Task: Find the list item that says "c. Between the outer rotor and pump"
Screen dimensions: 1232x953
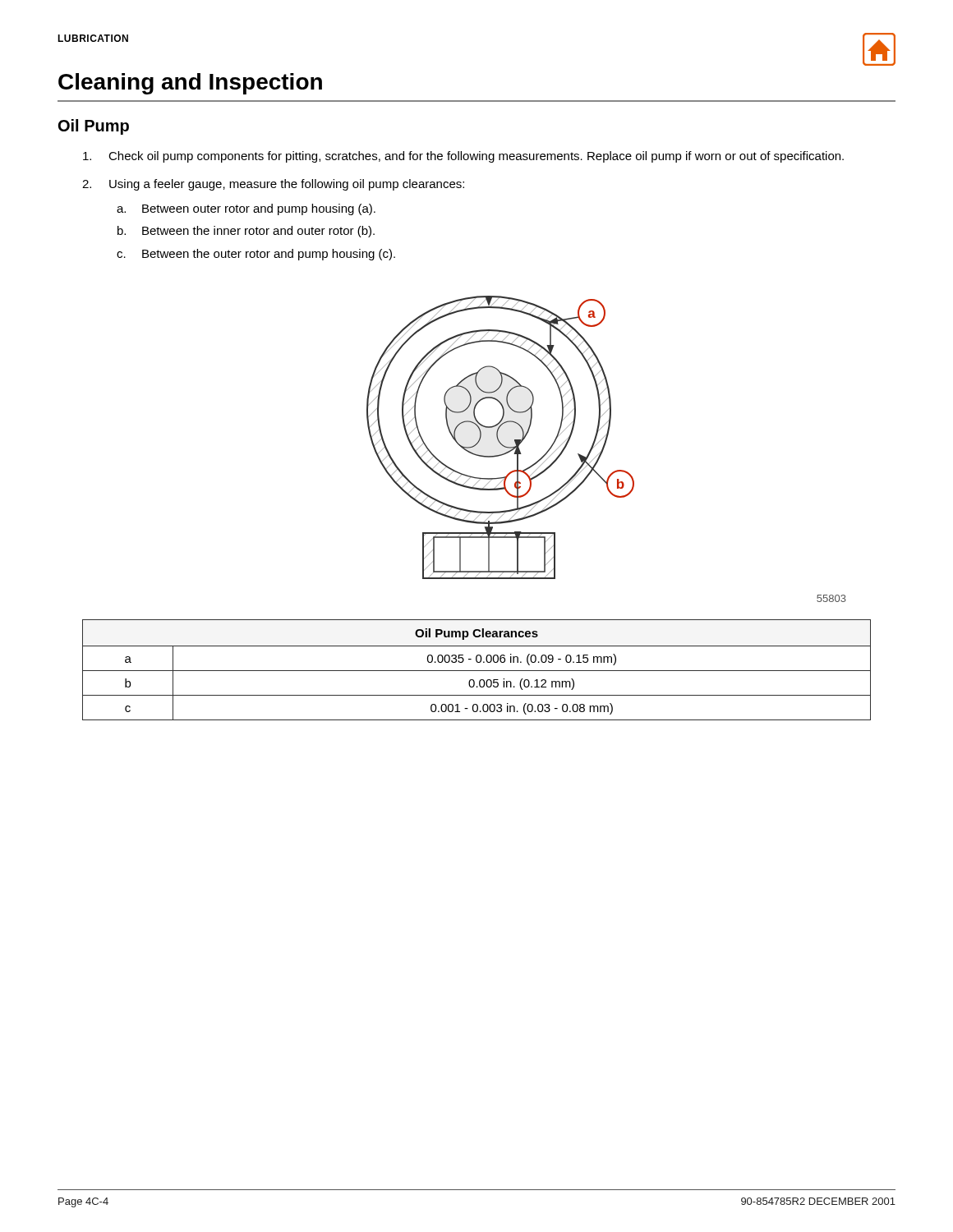Action: coord(256,254)
